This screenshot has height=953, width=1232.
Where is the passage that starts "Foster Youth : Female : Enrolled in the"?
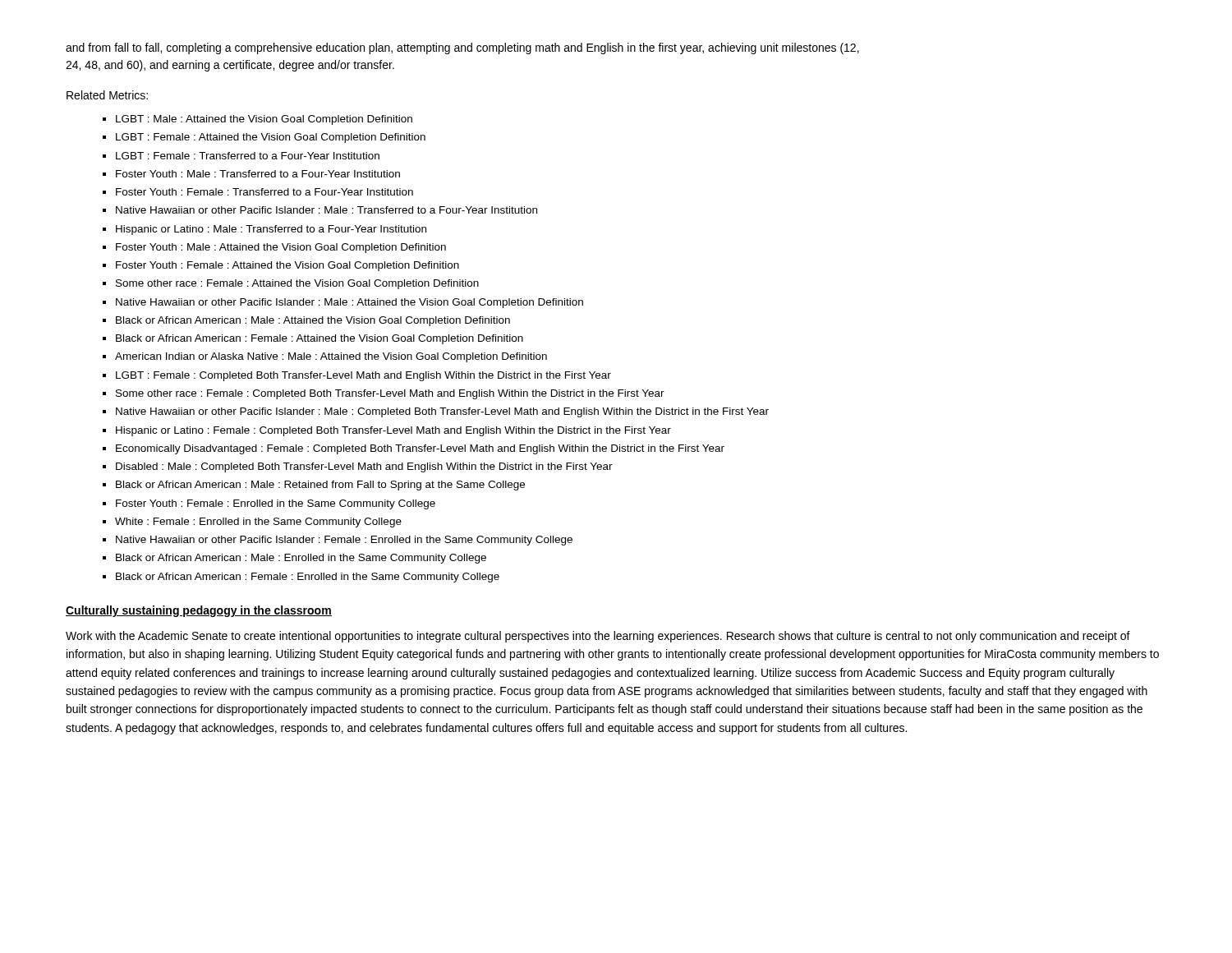pyautogui.click(x=275, y=503)
